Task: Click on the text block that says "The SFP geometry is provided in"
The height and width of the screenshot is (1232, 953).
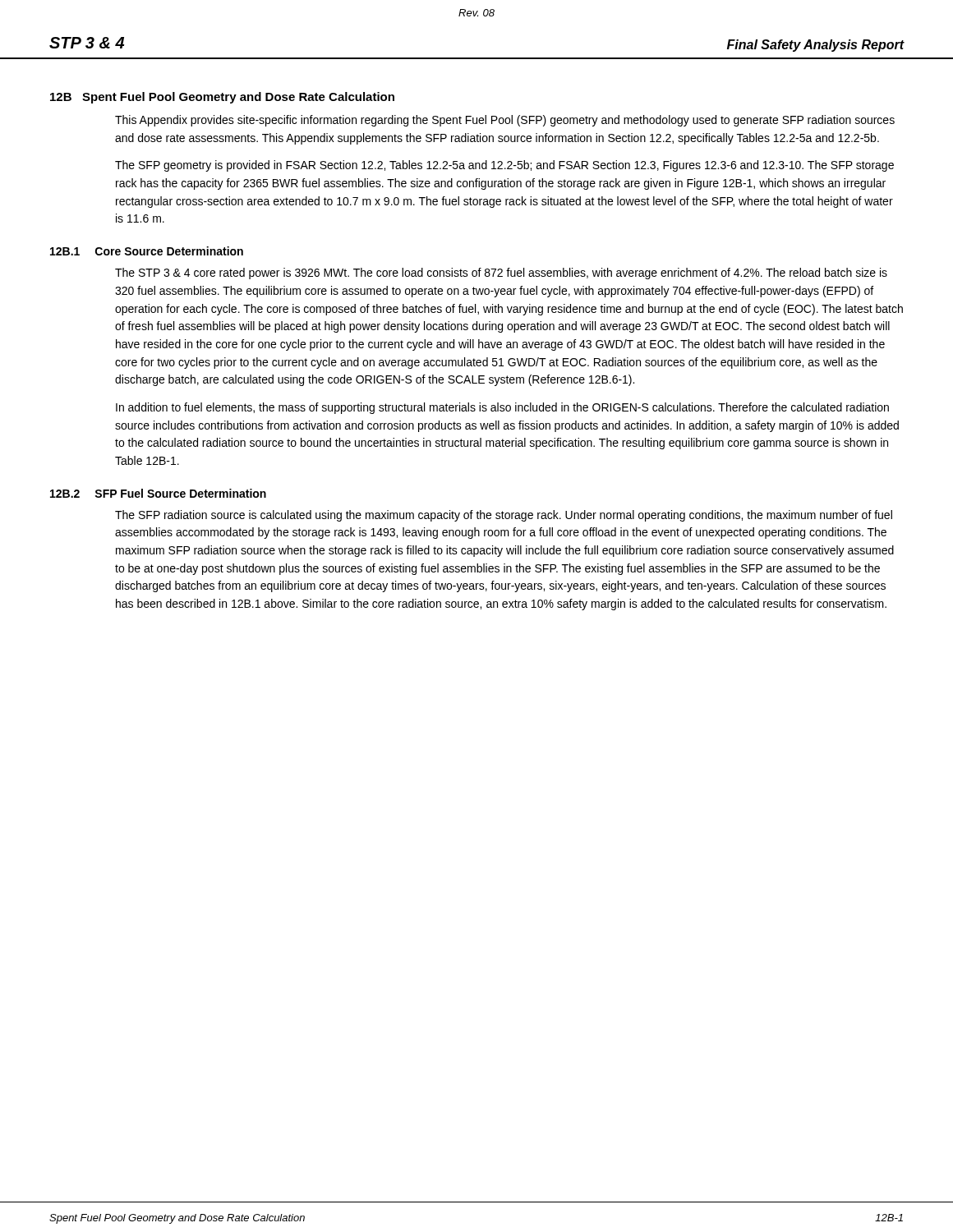Action: (x=505, y=192)
